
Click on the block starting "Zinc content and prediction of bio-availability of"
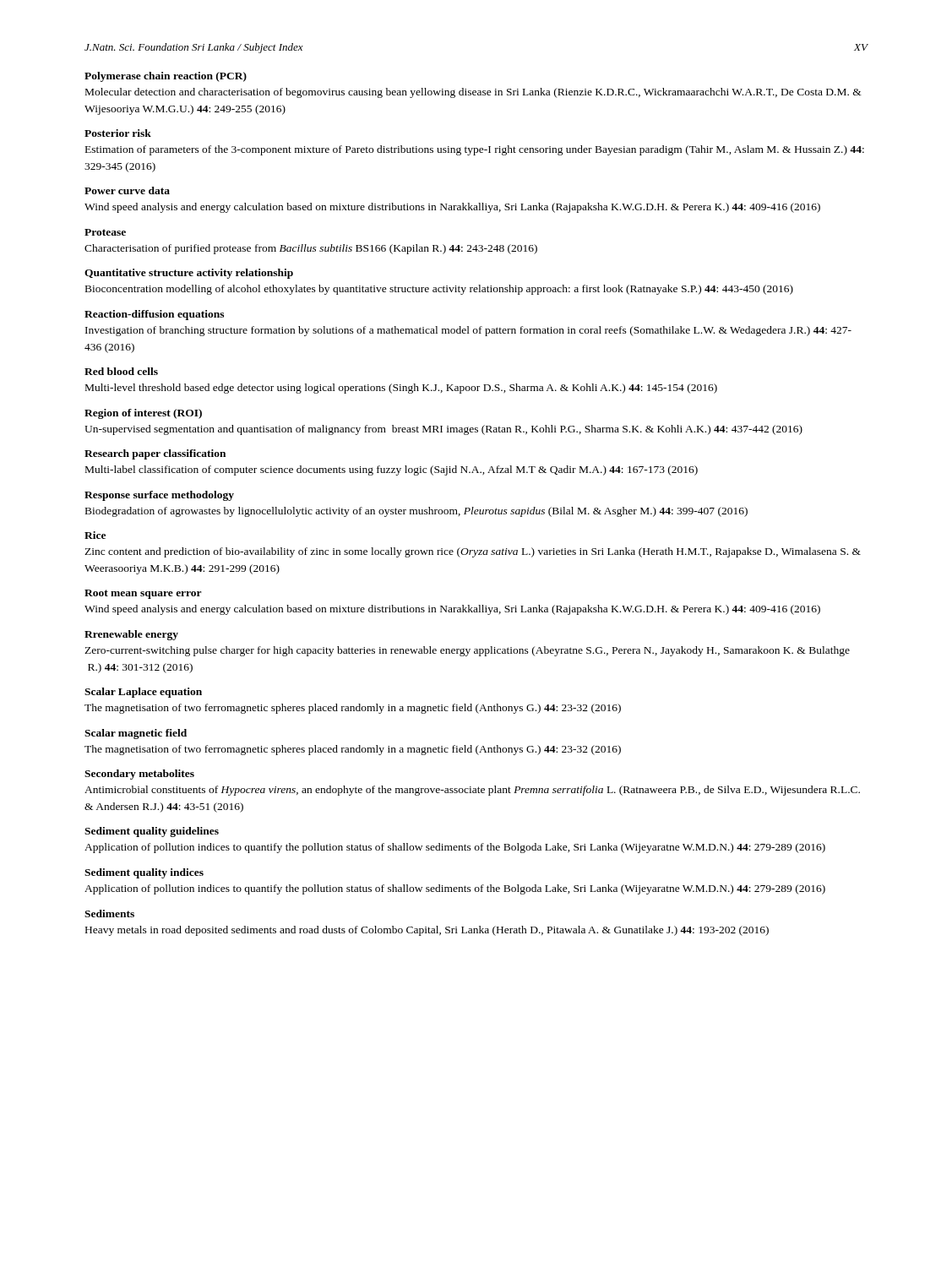pos(473,560)
